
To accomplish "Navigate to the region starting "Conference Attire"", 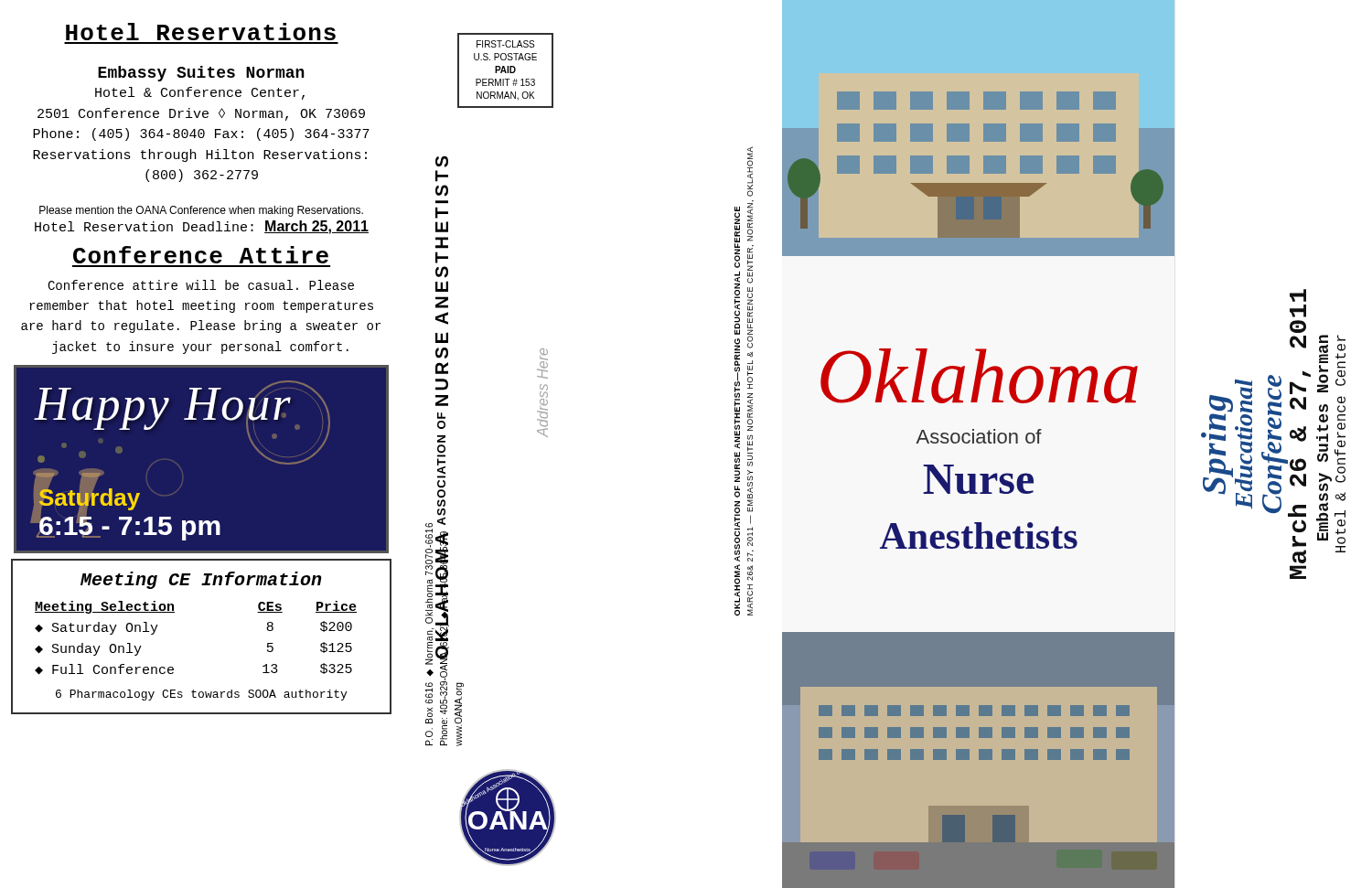I will pyautogui.click(x=201, y=256).
